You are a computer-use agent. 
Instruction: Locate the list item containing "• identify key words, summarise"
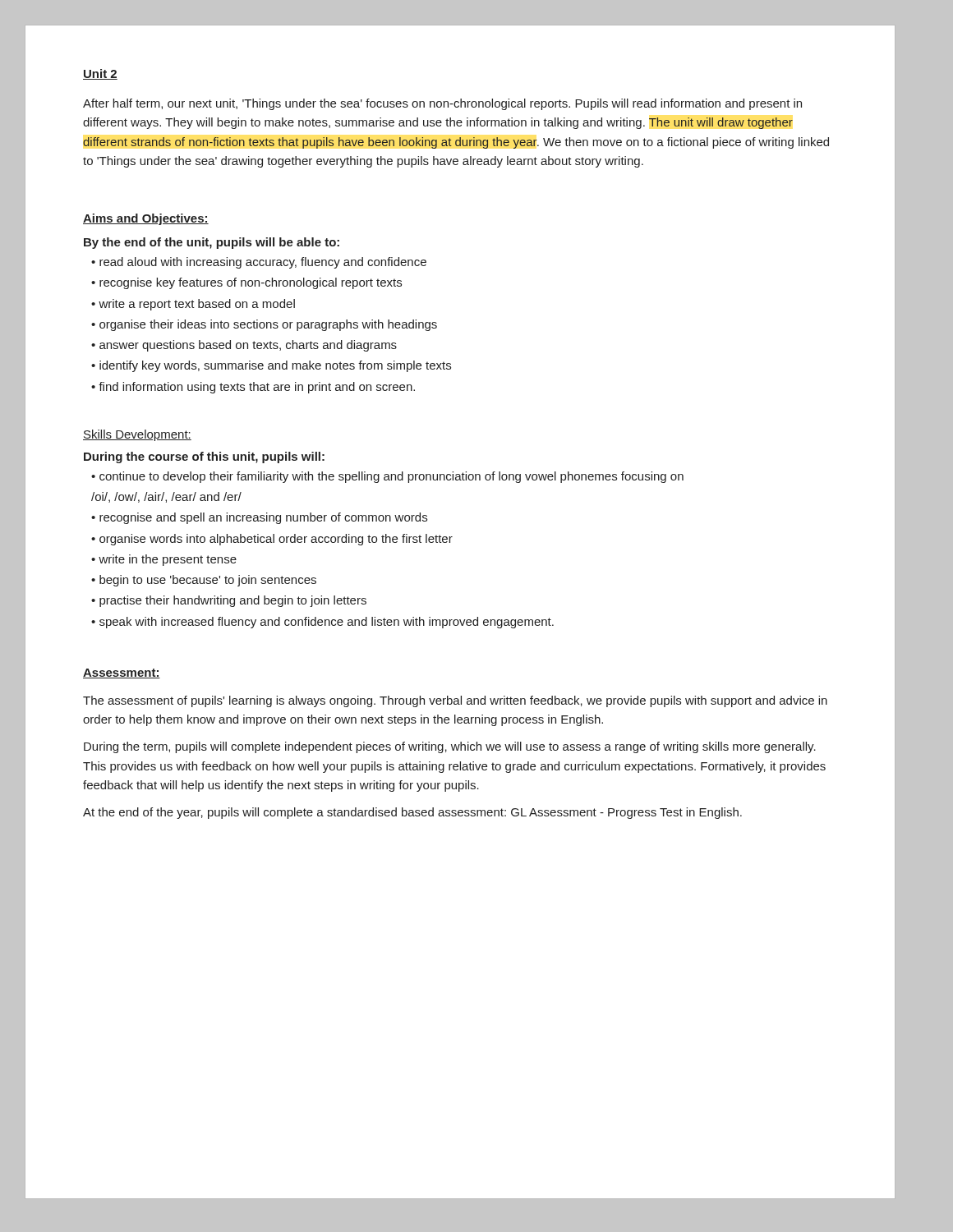click(x=271, y=365)
